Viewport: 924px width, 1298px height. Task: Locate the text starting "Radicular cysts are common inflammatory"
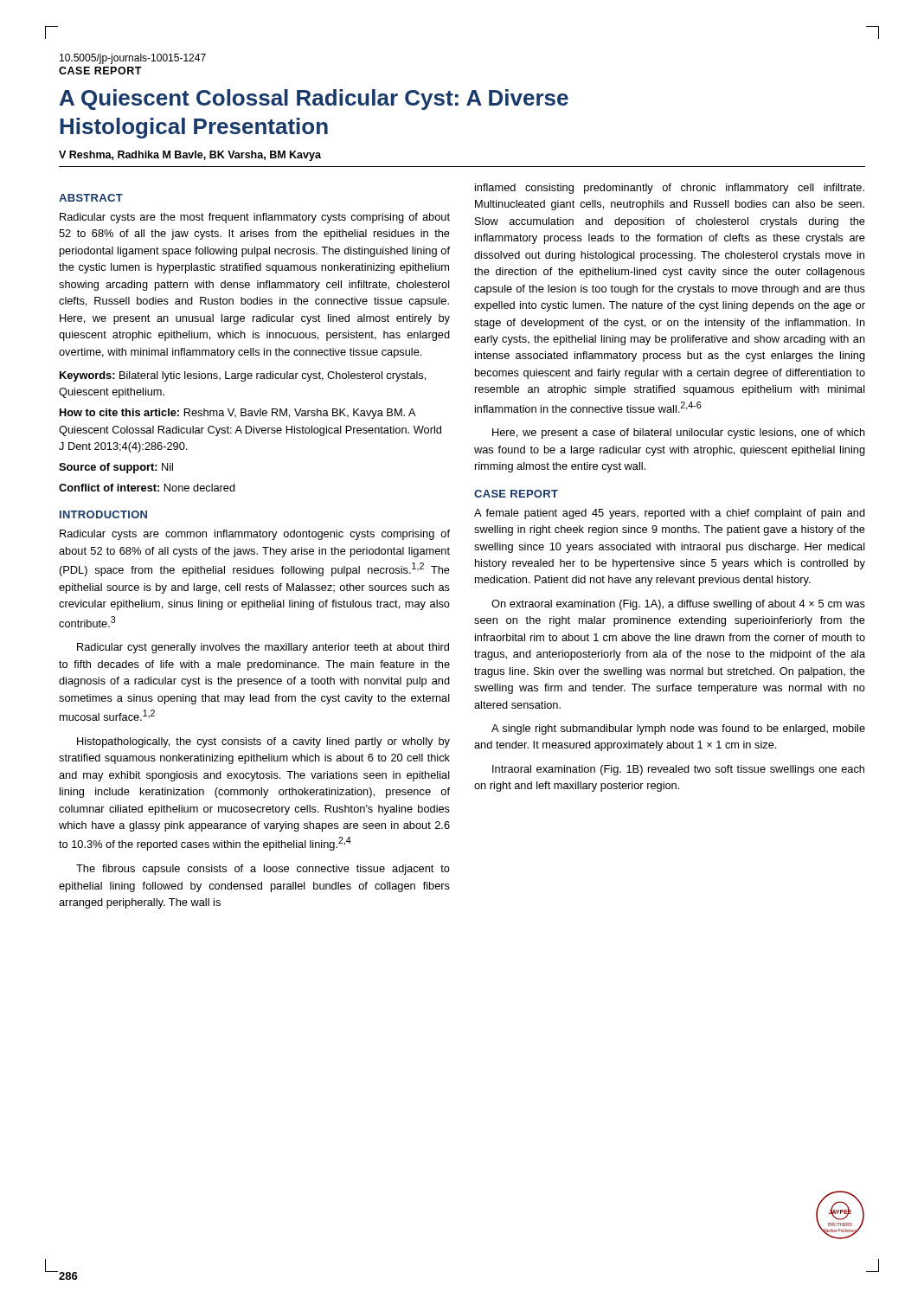254,579
